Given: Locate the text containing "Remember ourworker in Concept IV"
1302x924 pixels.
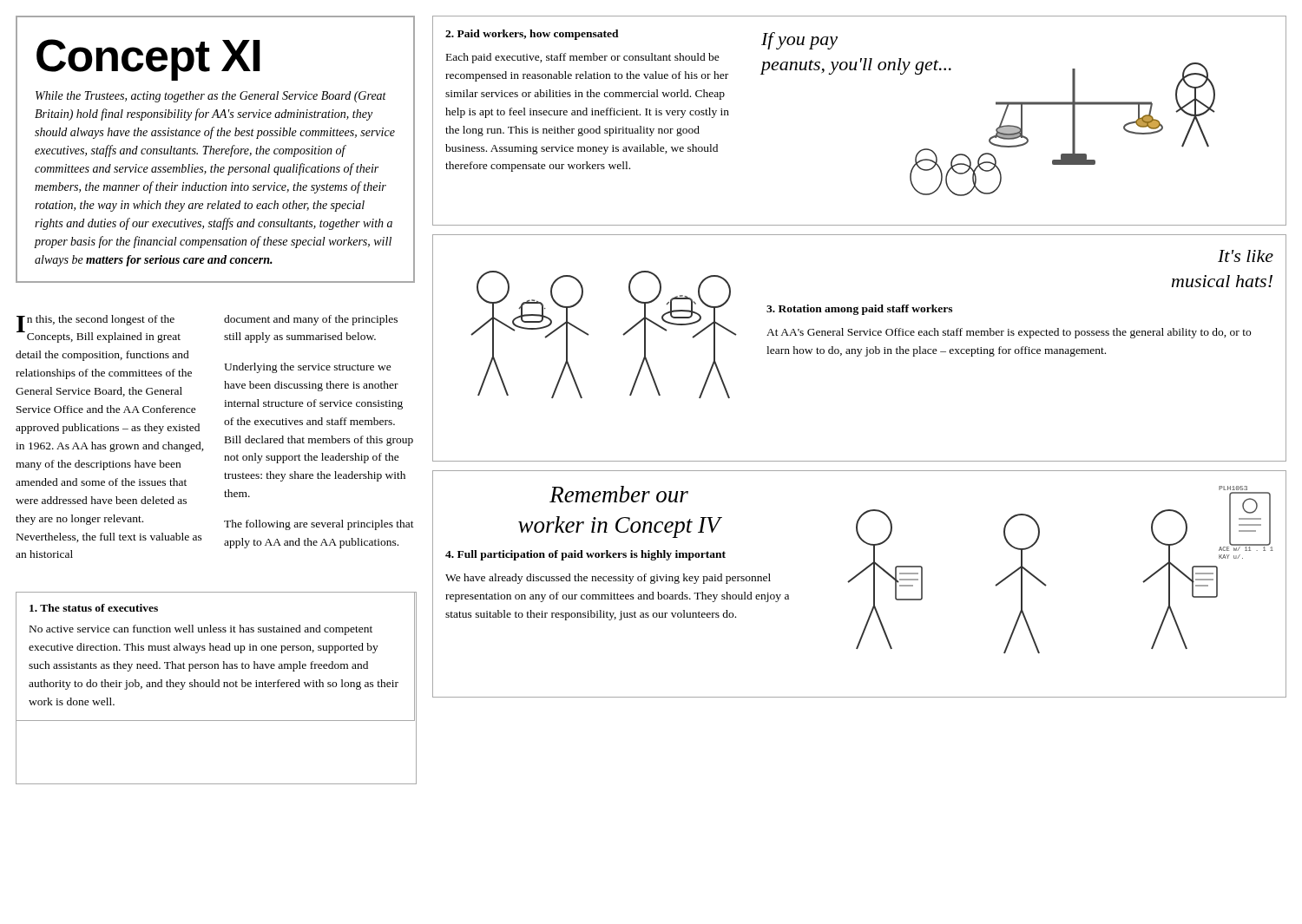Looking at the screenshot, I should [619, 510].
